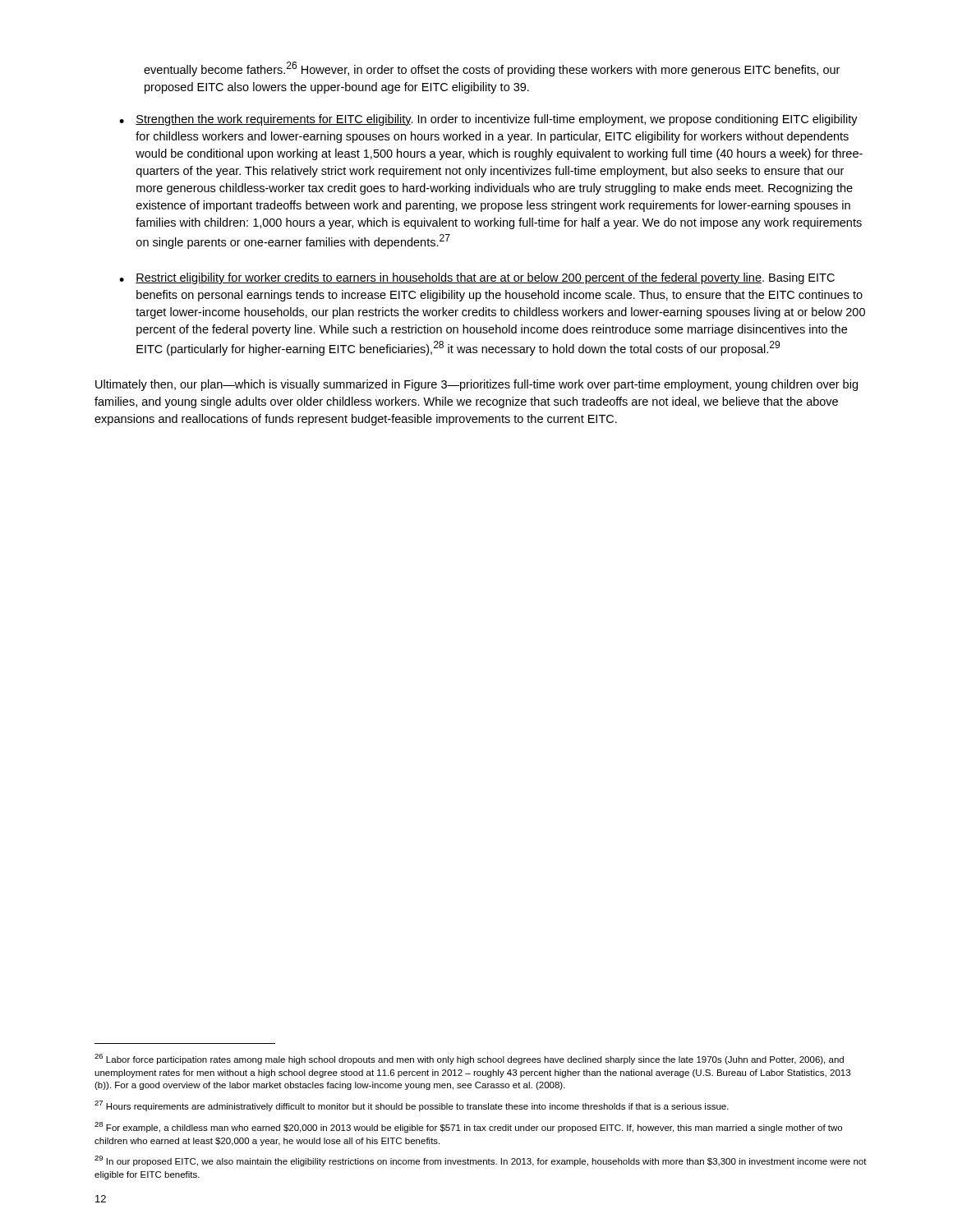Screen dimensions: 1232x953
Task: Locate the text block starting "• Strengthen the work requirements for EITC"
Action: pos(493,181)
